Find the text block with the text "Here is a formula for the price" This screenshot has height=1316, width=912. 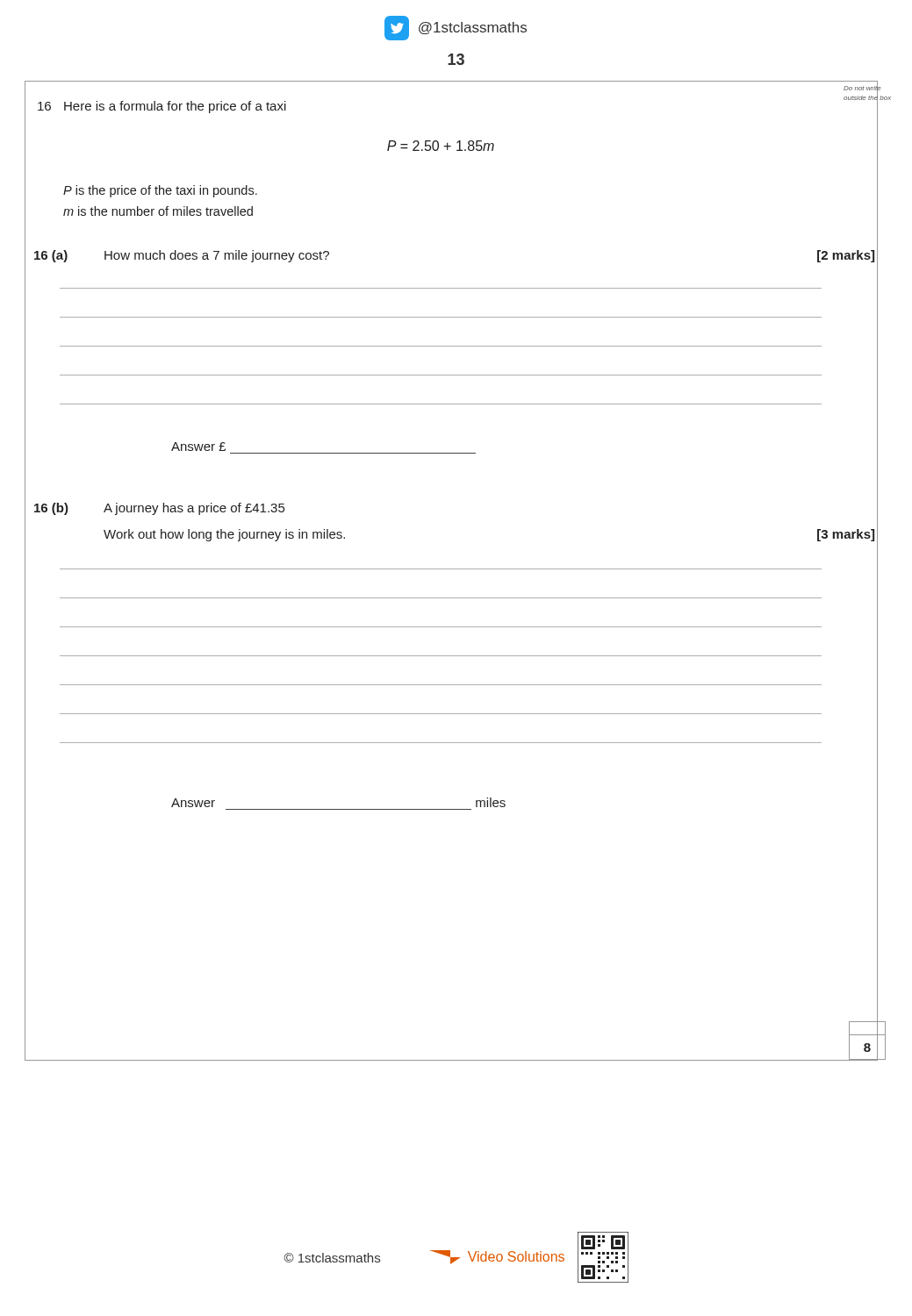pos(175,106)
